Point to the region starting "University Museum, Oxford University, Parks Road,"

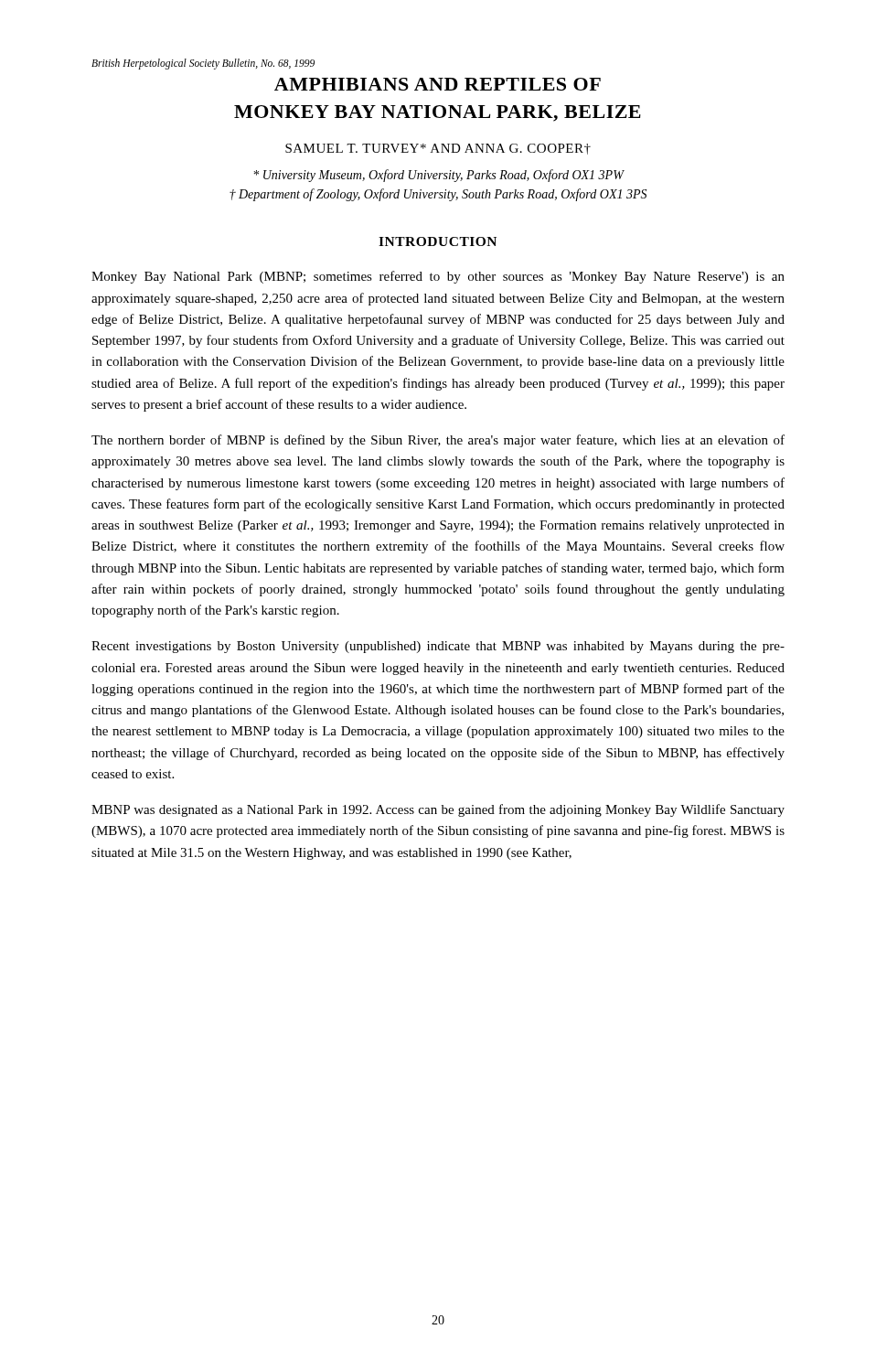click(438, 185)
